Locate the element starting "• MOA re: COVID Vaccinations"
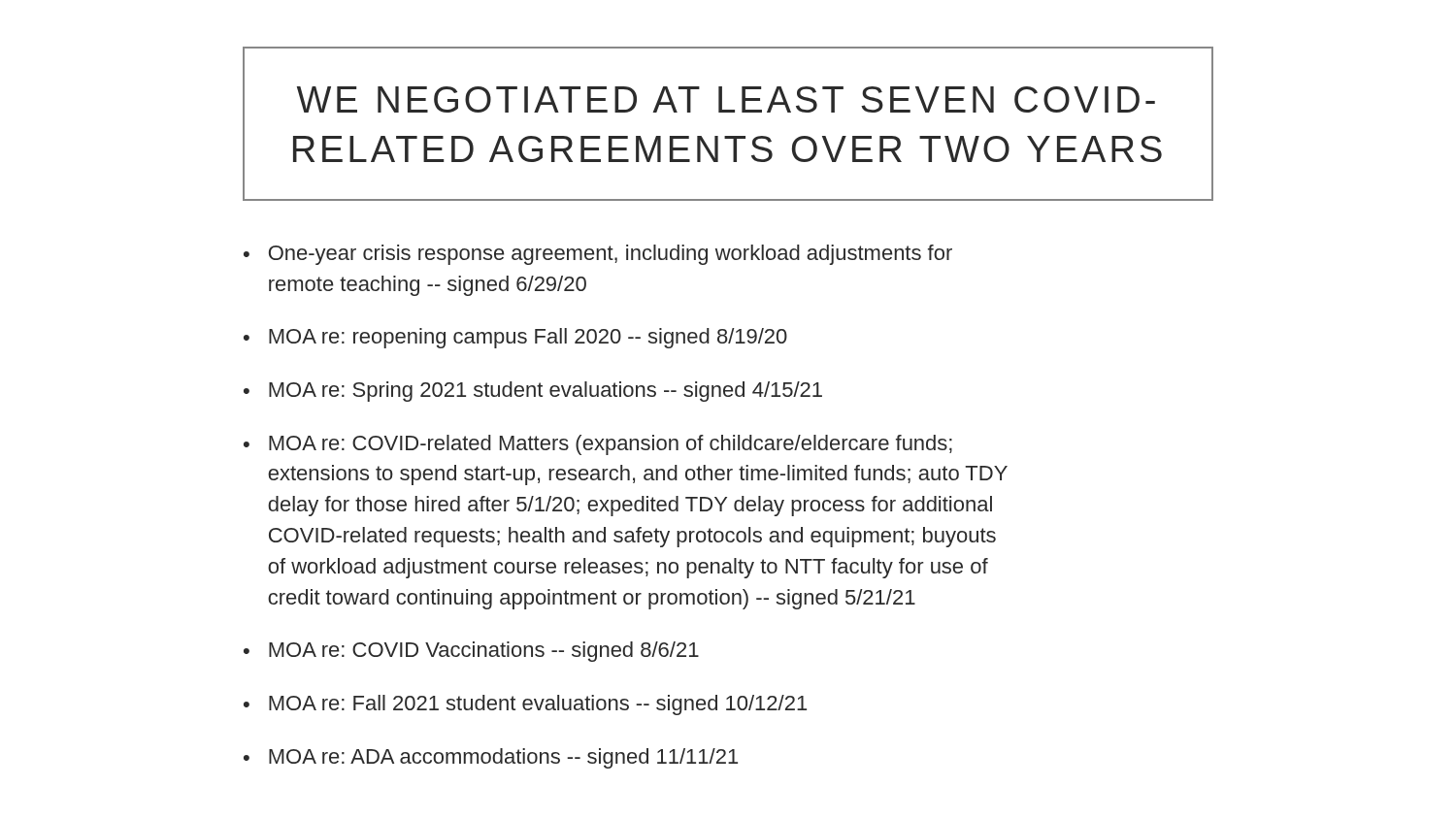Screen dimensions: 819x1456 (471, 650)
